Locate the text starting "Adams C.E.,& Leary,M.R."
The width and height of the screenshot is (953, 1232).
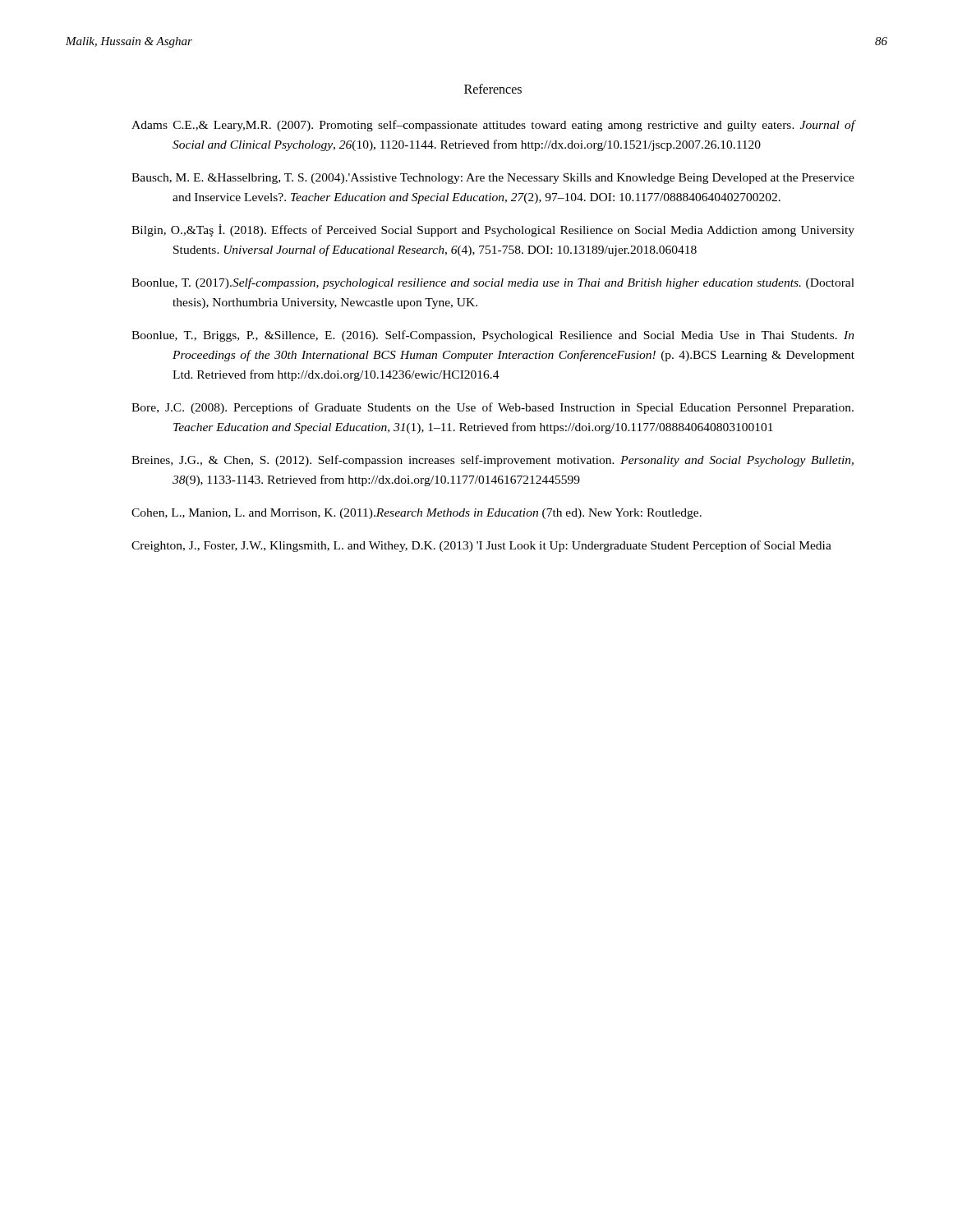pos(493,134)
